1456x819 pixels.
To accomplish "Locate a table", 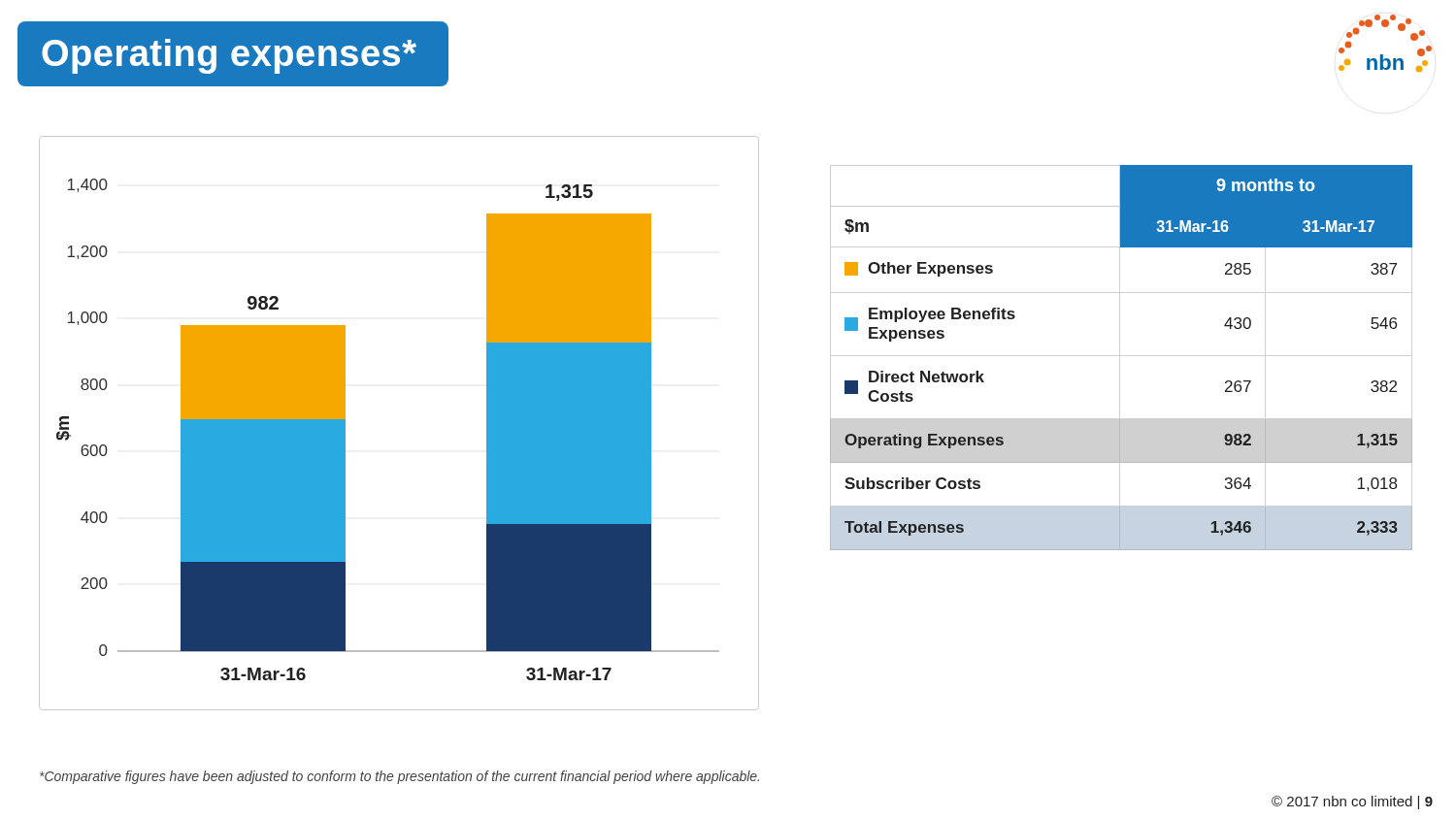I will pyautogui.click(x=1121, y=358).
